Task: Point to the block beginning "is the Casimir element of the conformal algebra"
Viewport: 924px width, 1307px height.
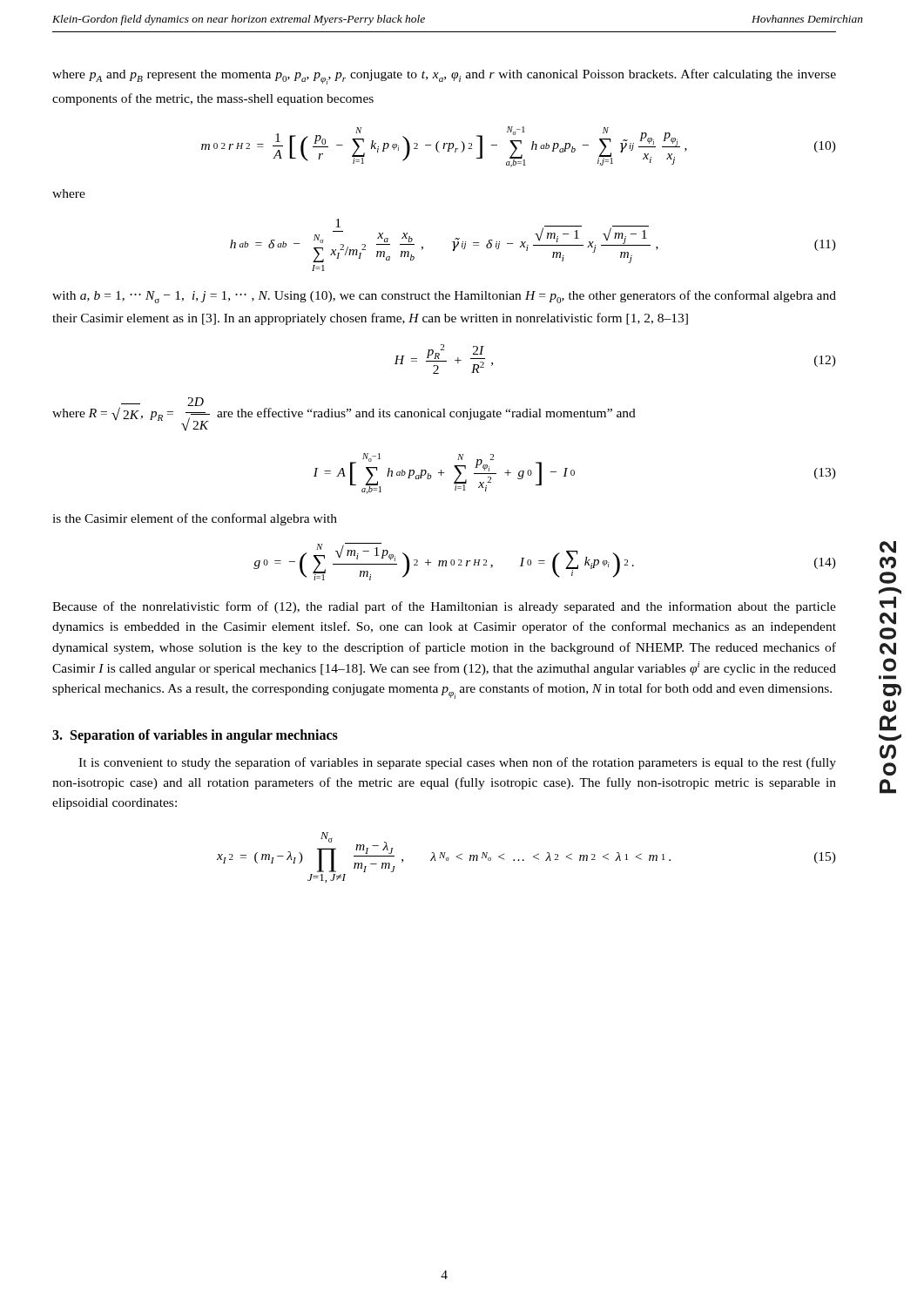Action: pyautogui.click(x=195, y=518)
